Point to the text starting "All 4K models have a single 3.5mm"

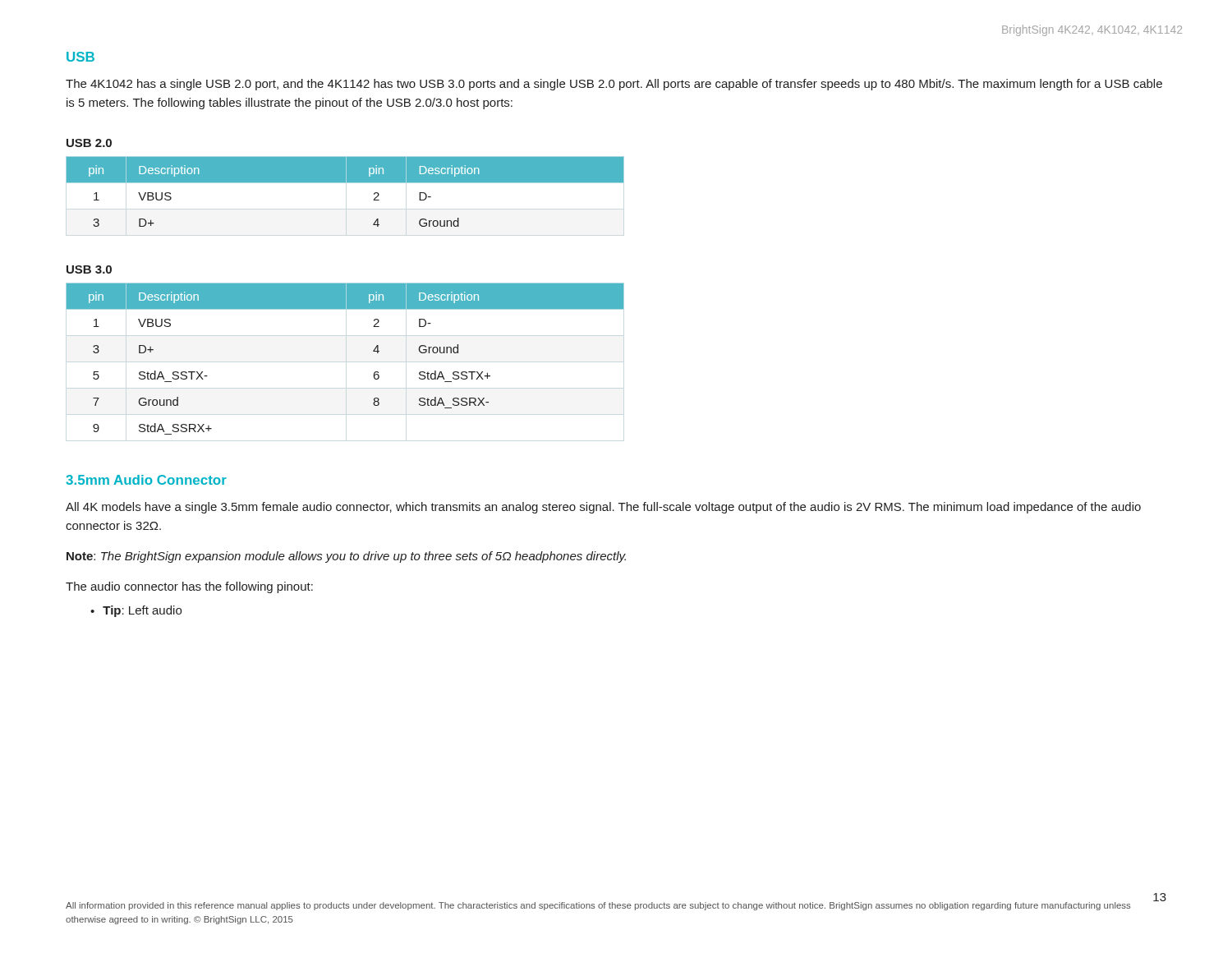(x=603, y=516)
